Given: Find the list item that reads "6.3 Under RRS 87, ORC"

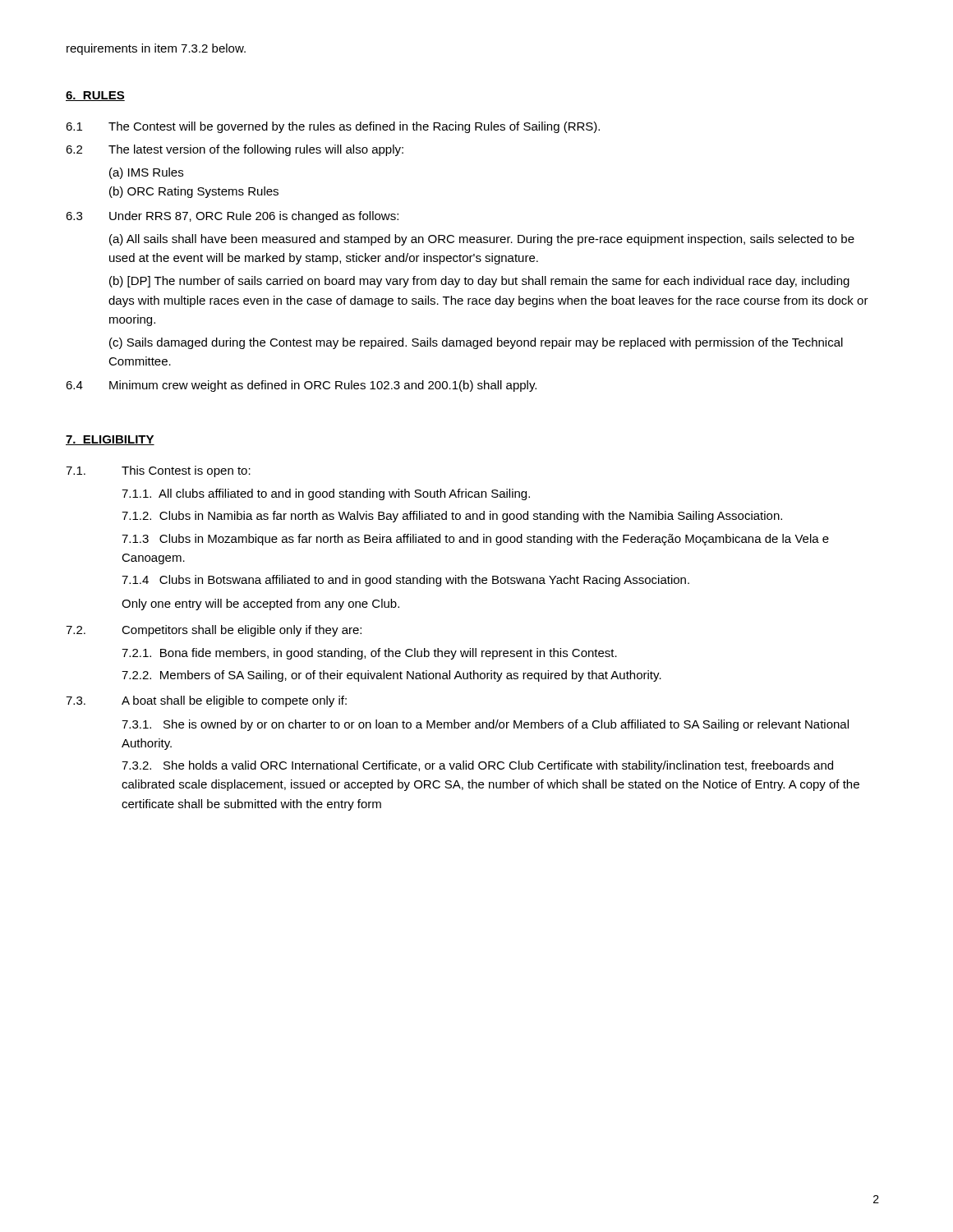Looking at the screenshot, I should click(x=472, y=288).
